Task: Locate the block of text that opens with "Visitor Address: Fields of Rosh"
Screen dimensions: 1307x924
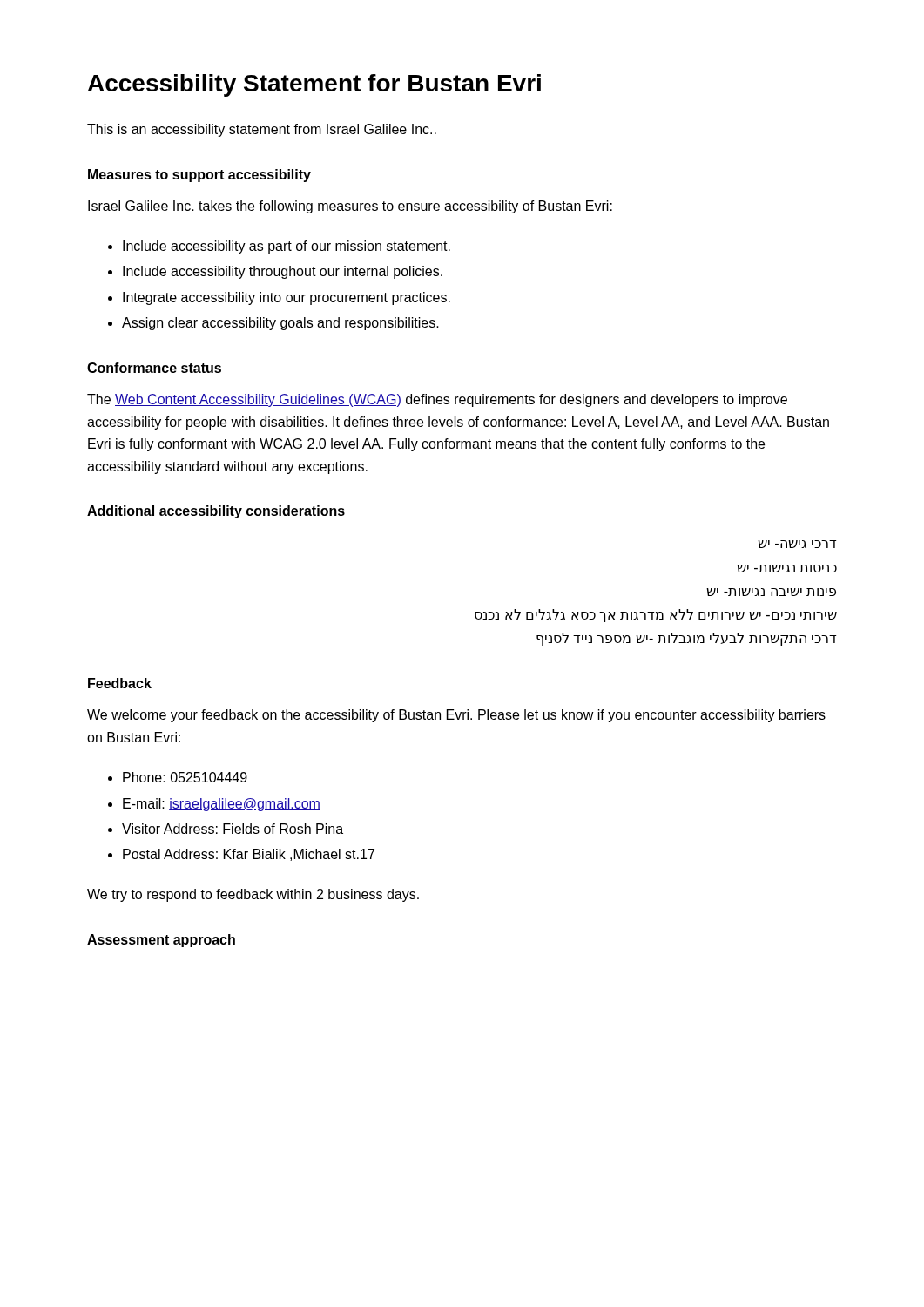Action: coord(233,829)
